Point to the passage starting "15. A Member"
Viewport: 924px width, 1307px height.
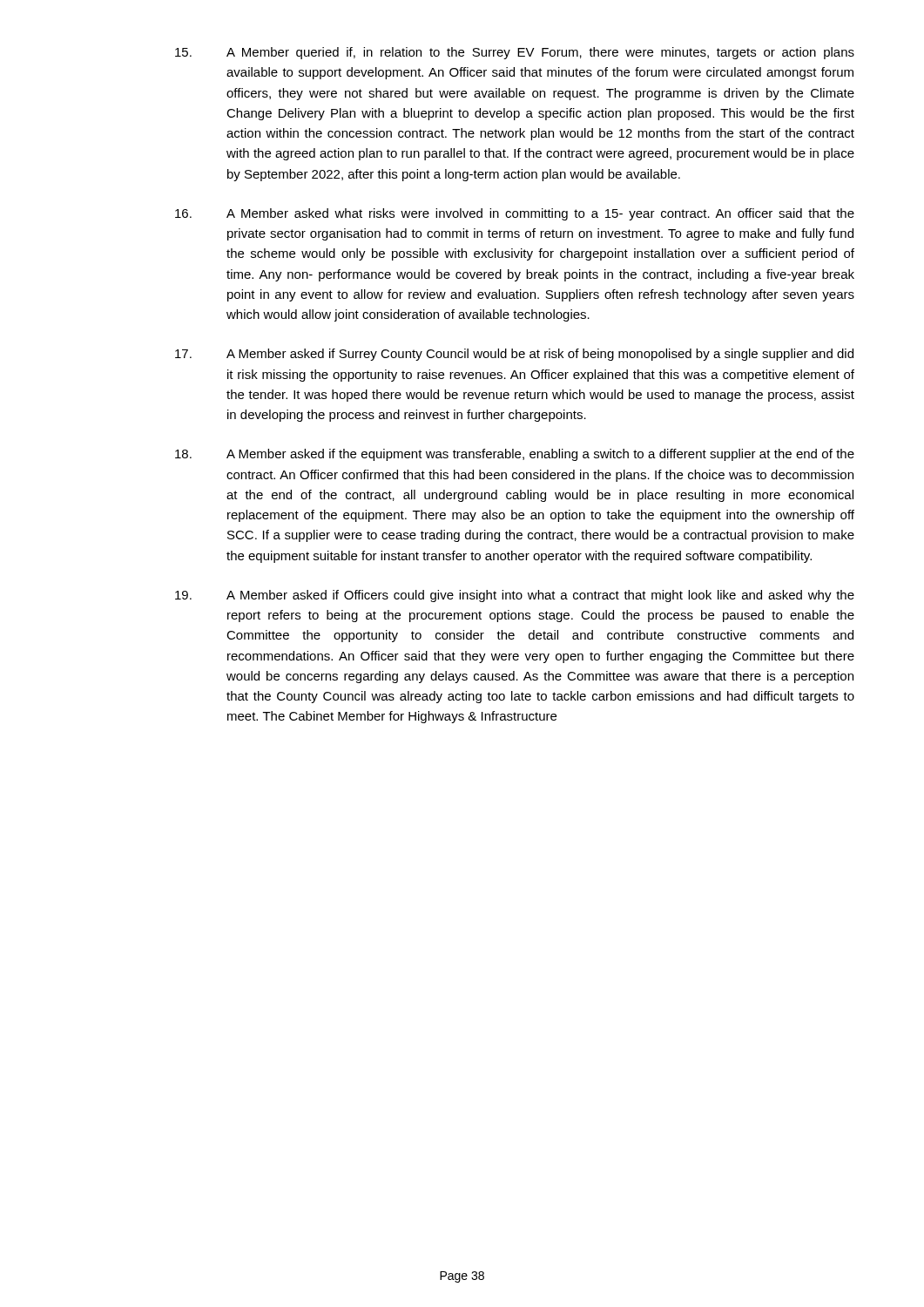514,113
